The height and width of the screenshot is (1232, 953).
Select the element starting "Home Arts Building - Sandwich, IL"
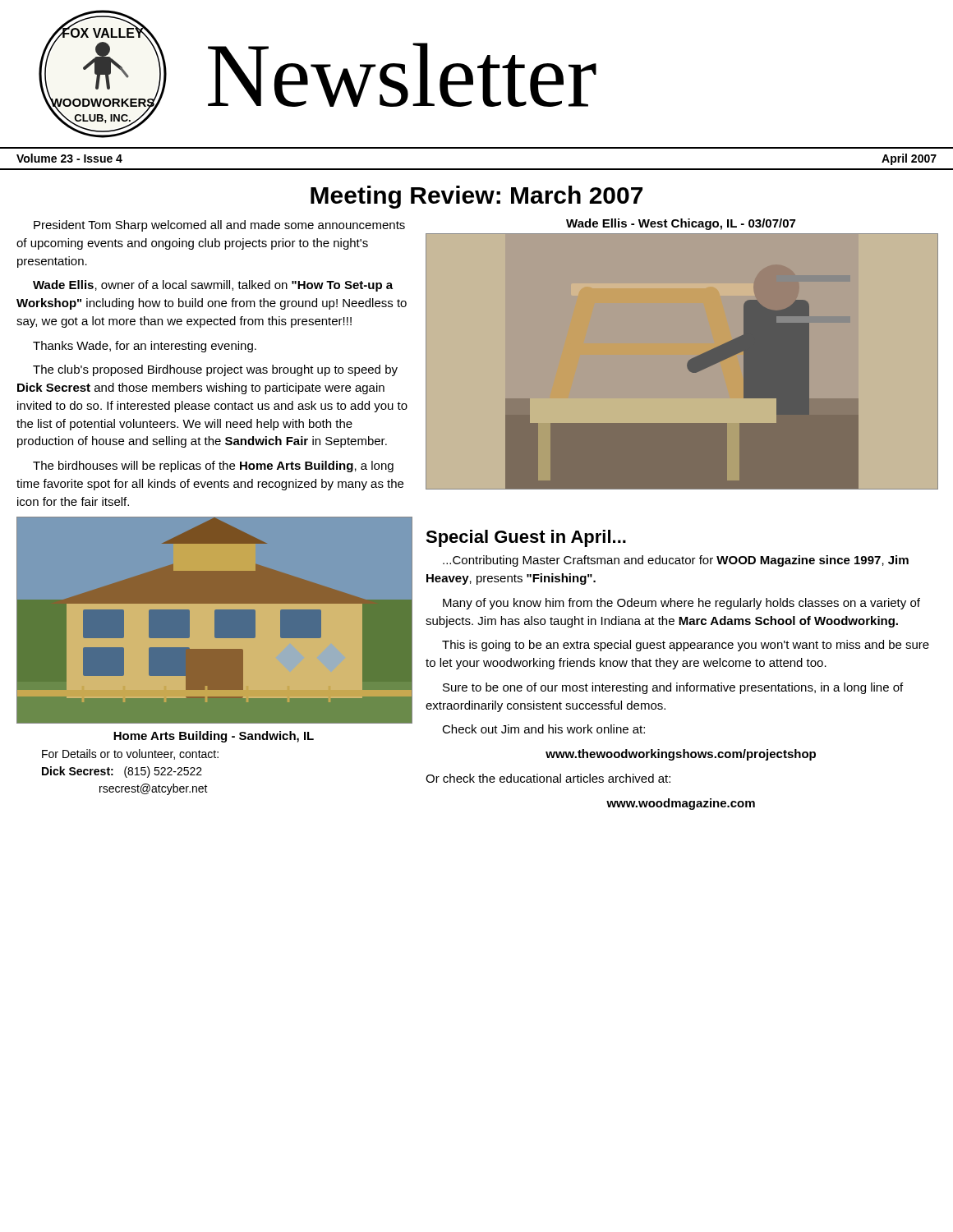tap(214, 736)
